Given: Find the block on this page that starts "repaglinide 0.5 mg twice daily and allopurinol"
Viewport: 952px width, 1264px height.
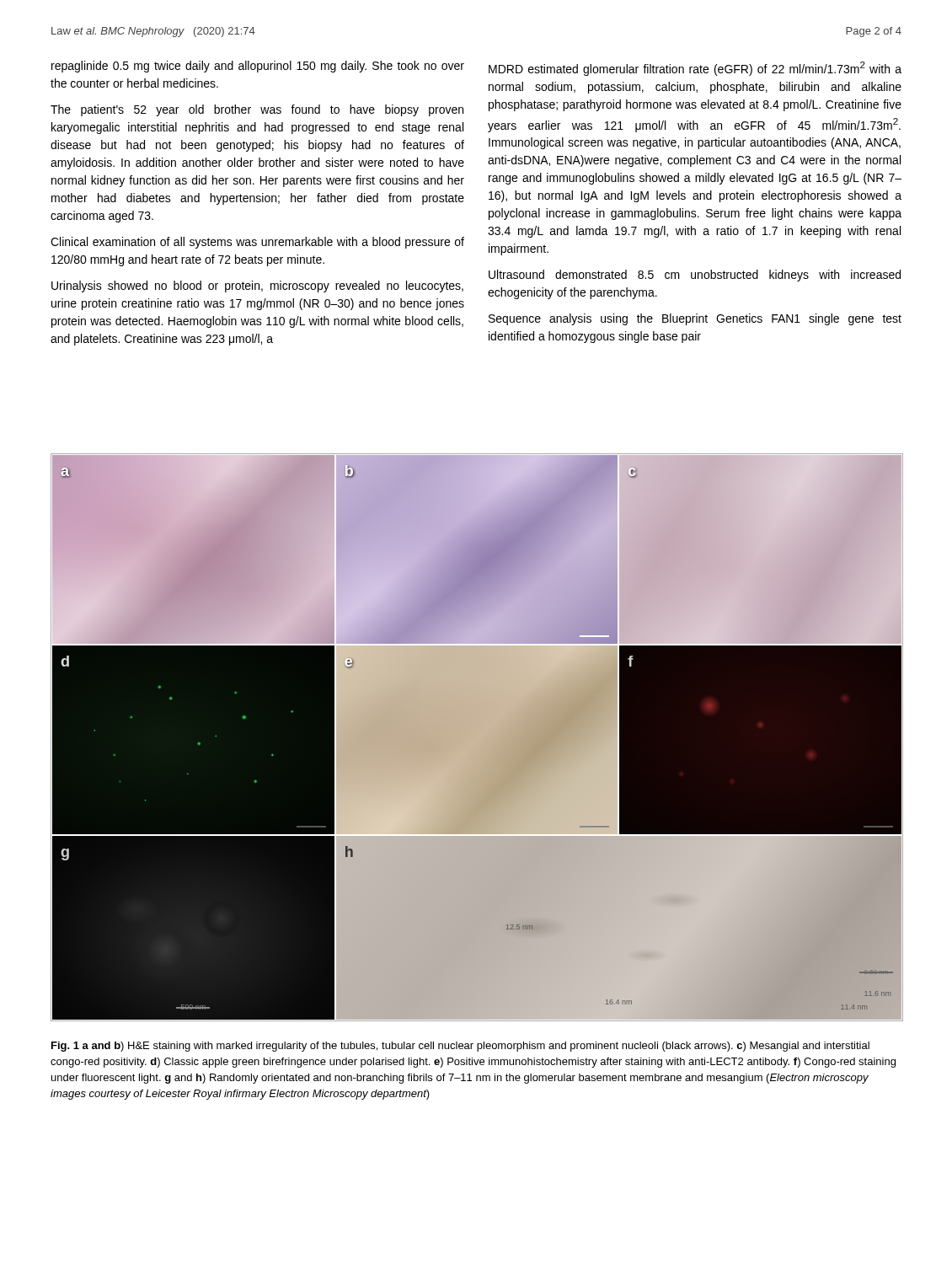Looking at the screenshot, I should pos(257,203).
